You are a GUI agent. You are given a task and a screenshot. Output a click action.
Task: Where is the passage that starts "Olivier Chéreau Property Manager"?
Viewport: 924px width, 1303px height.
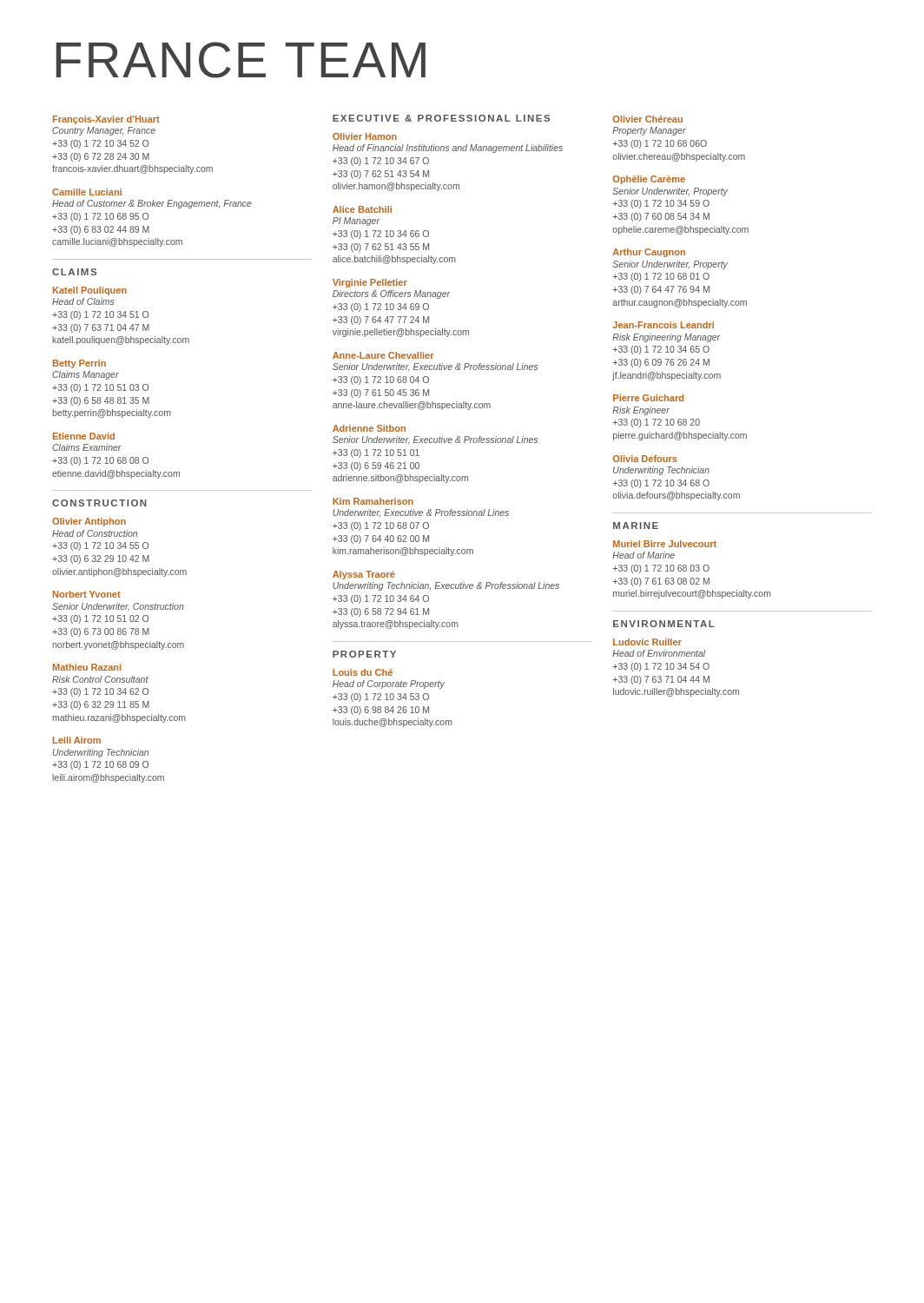pyautogui.click(x=648, y=119)
